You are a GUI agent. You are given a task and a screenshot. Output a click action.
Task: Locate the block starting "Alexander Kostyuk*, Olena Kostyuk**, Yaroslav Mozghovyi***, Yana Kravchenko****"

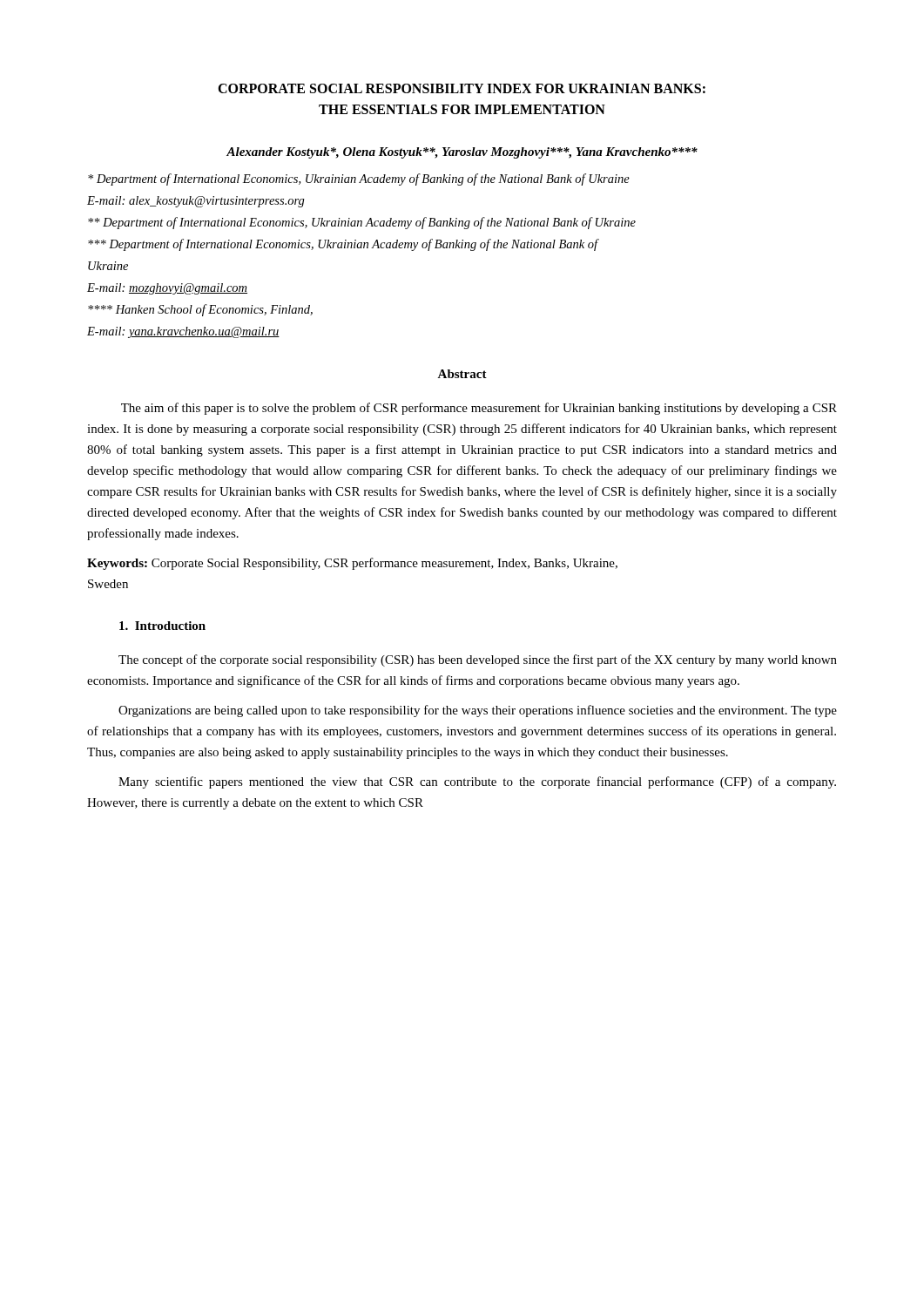(x=462, y=152)
